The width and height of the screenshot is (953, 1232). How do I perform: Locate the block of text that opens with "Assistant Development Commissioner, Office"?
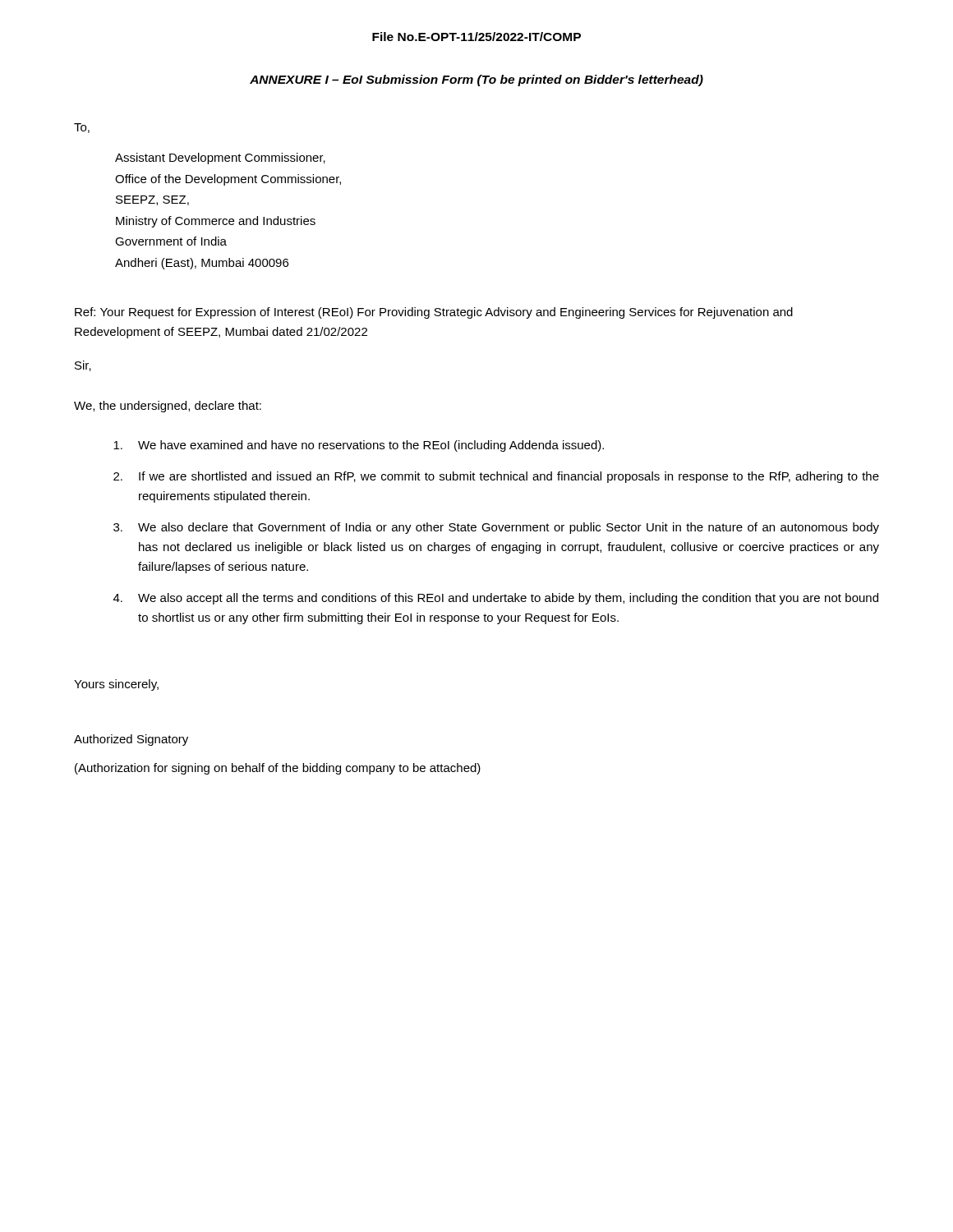click(229, 210)
